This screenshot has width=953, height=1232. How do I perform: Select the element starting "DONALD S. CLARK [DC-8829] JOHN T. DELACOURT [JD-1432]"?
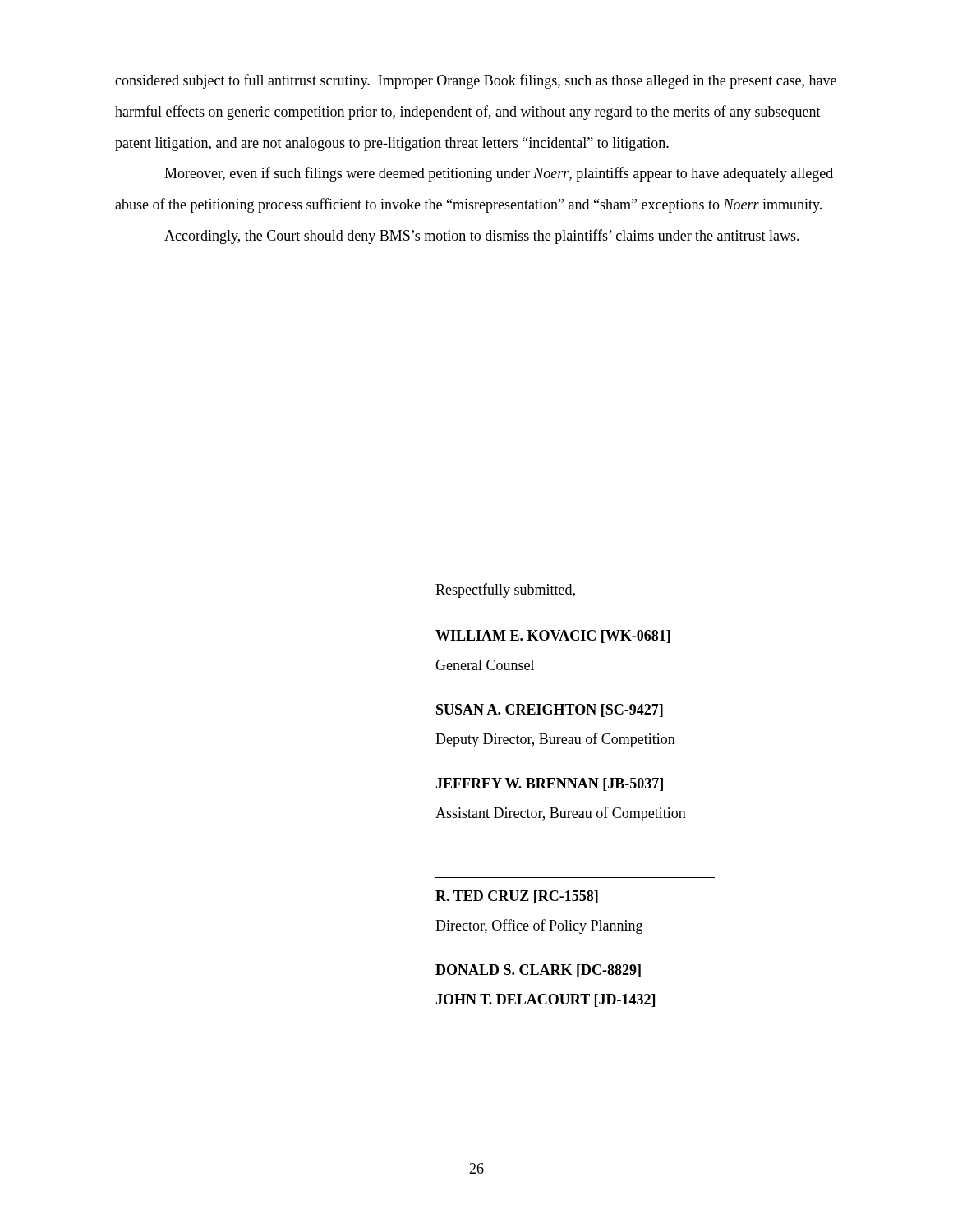[x=546, y=985]
